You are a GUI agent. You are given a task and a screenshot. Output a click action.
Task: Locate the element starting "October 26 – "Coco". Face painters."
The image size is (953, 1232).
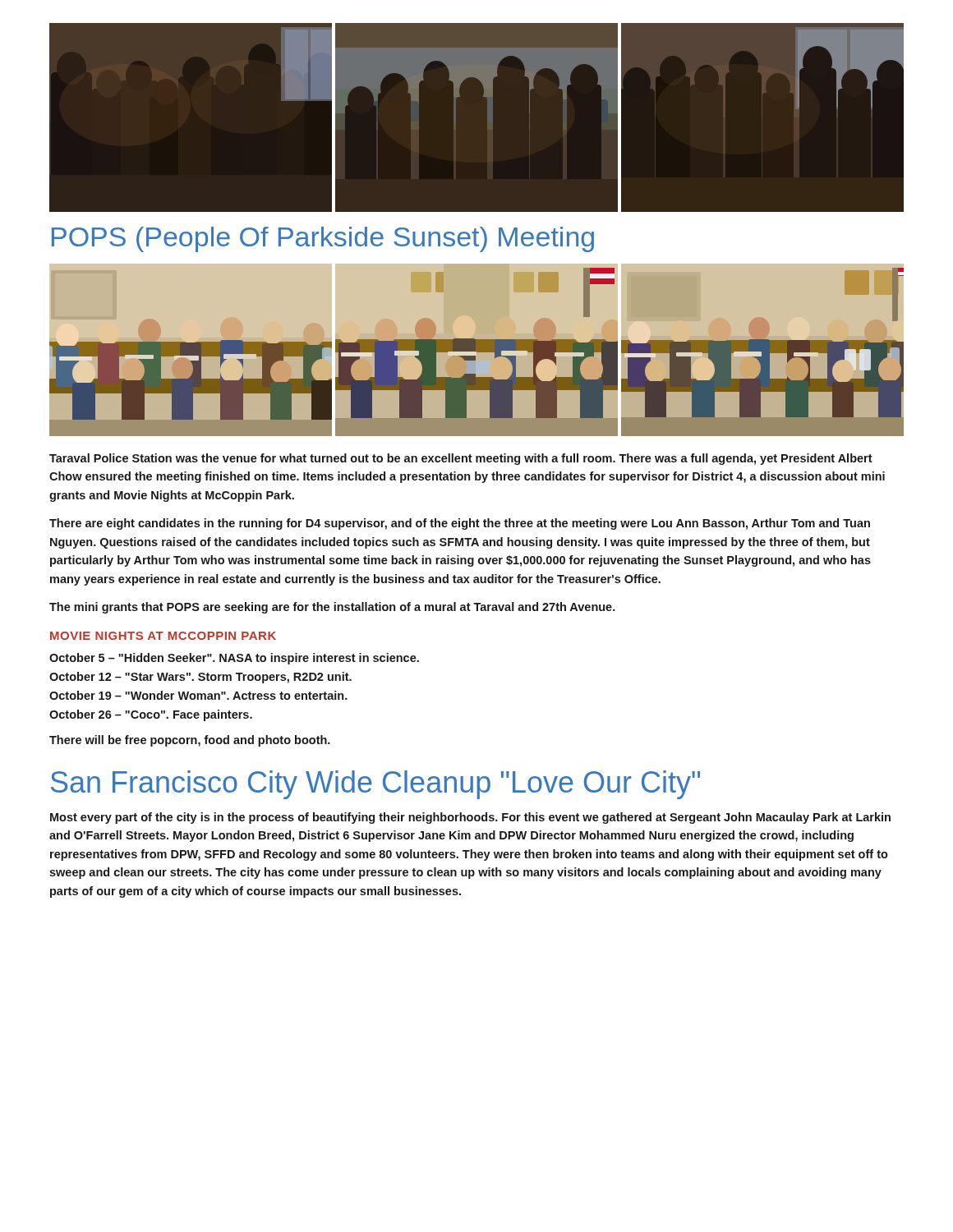tap(151, 715)
